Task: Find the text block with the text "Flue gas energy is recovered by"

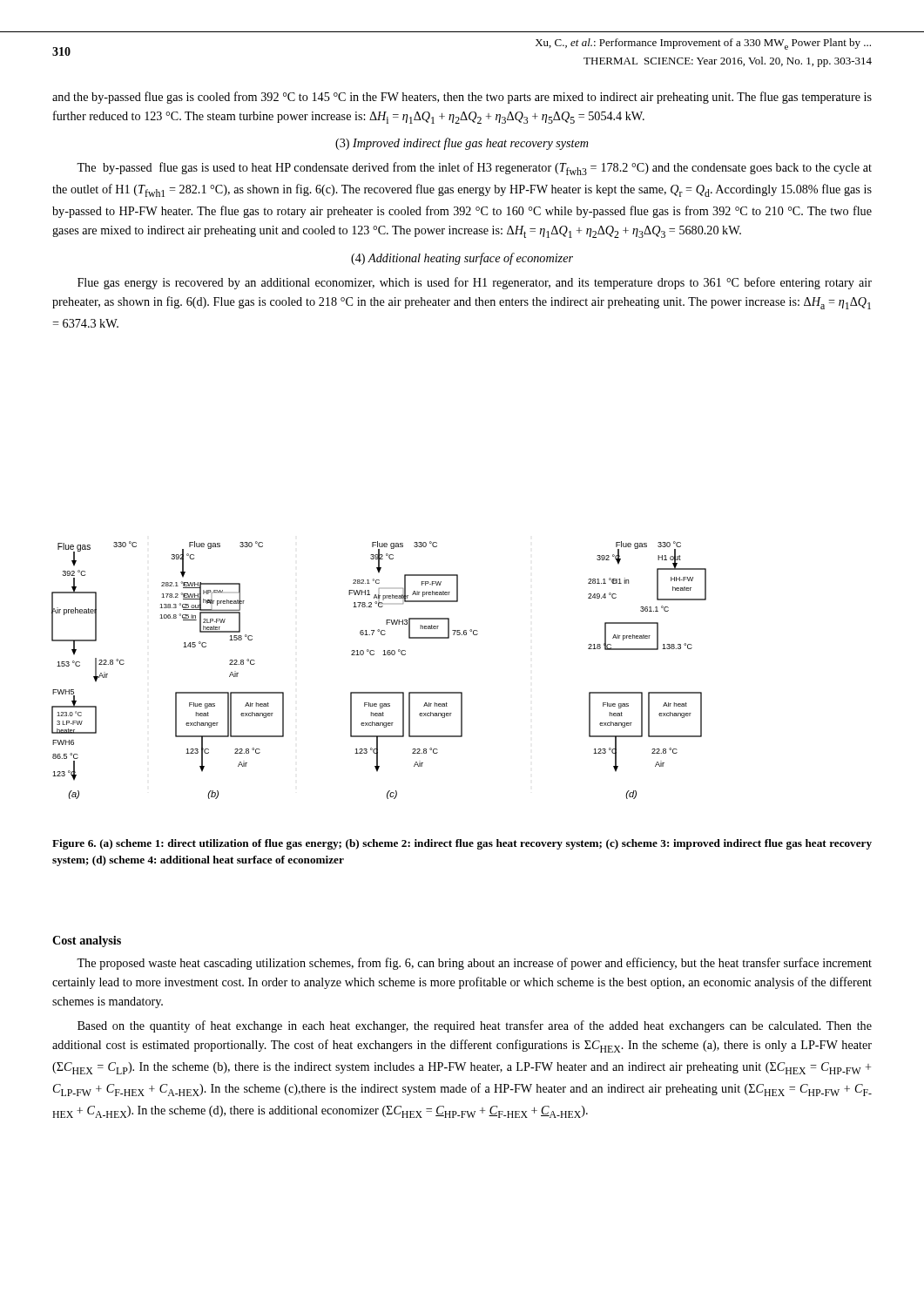Action: click(x=462, y=303)
